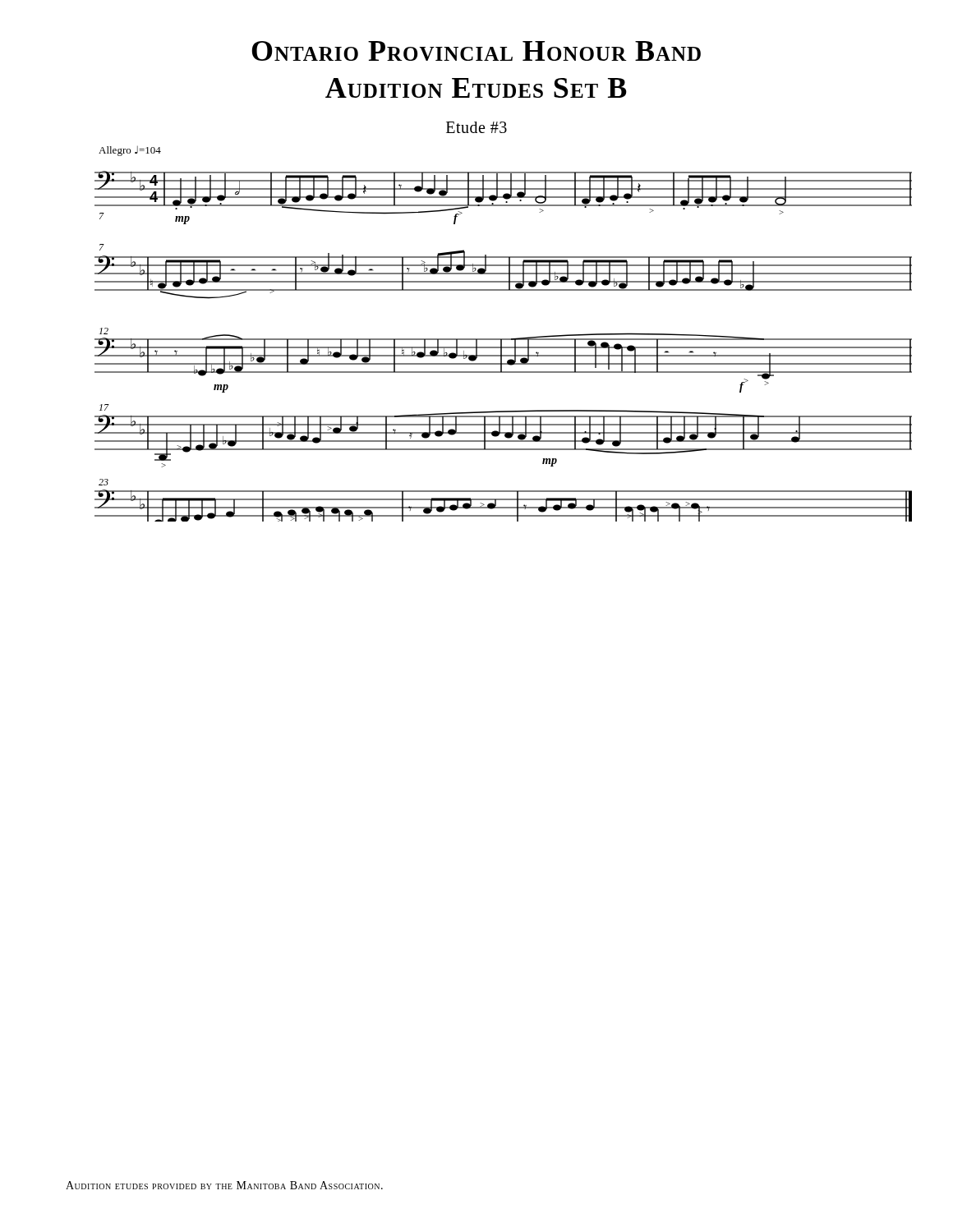This screenshot has height=1232, width=953.
Task: Locate the element starting "Ontario Provincial Honour BandAudition Etudes"
Action: tap(476, 85)
